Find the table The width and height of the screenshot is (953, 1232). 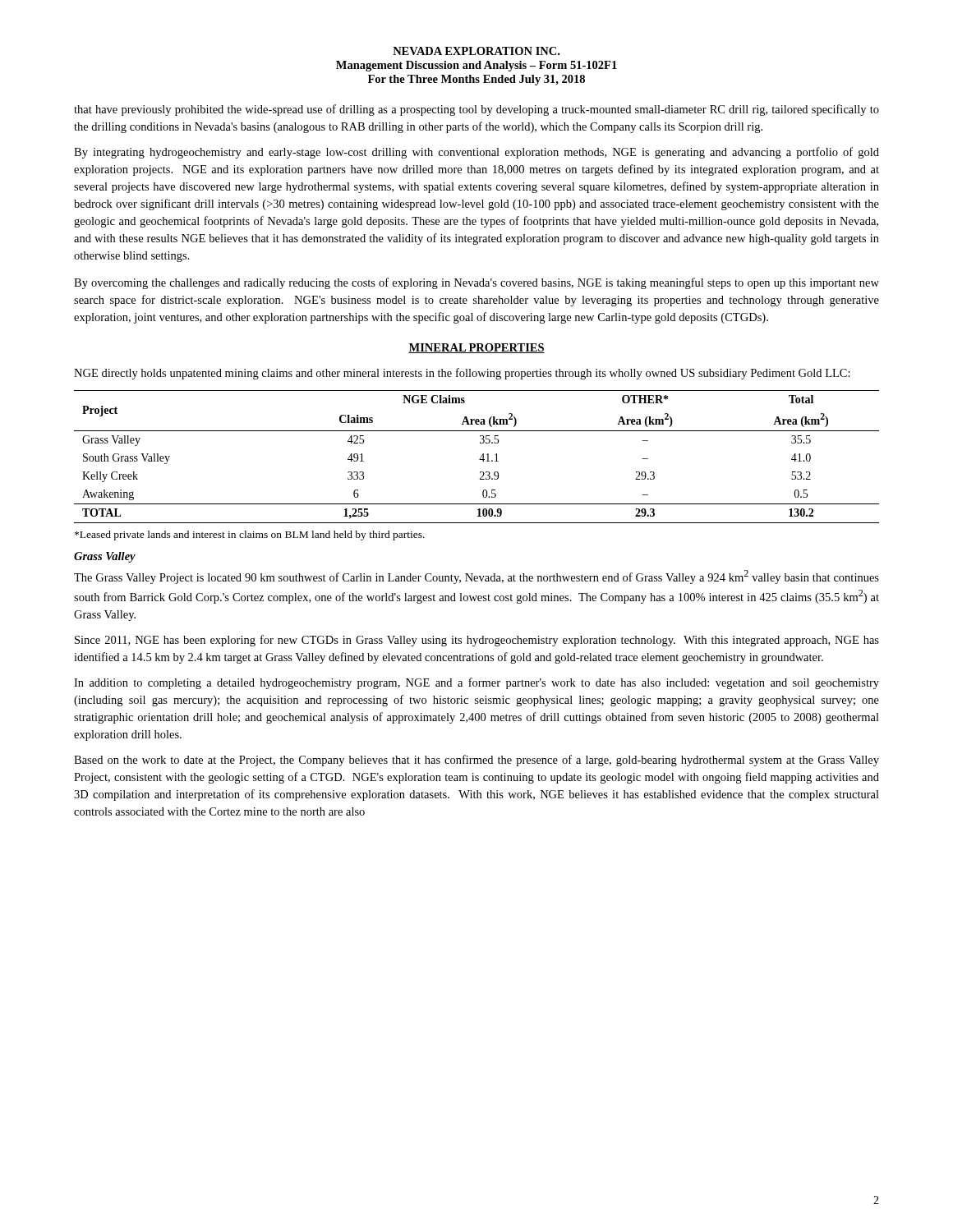click(x=476, y=457)
